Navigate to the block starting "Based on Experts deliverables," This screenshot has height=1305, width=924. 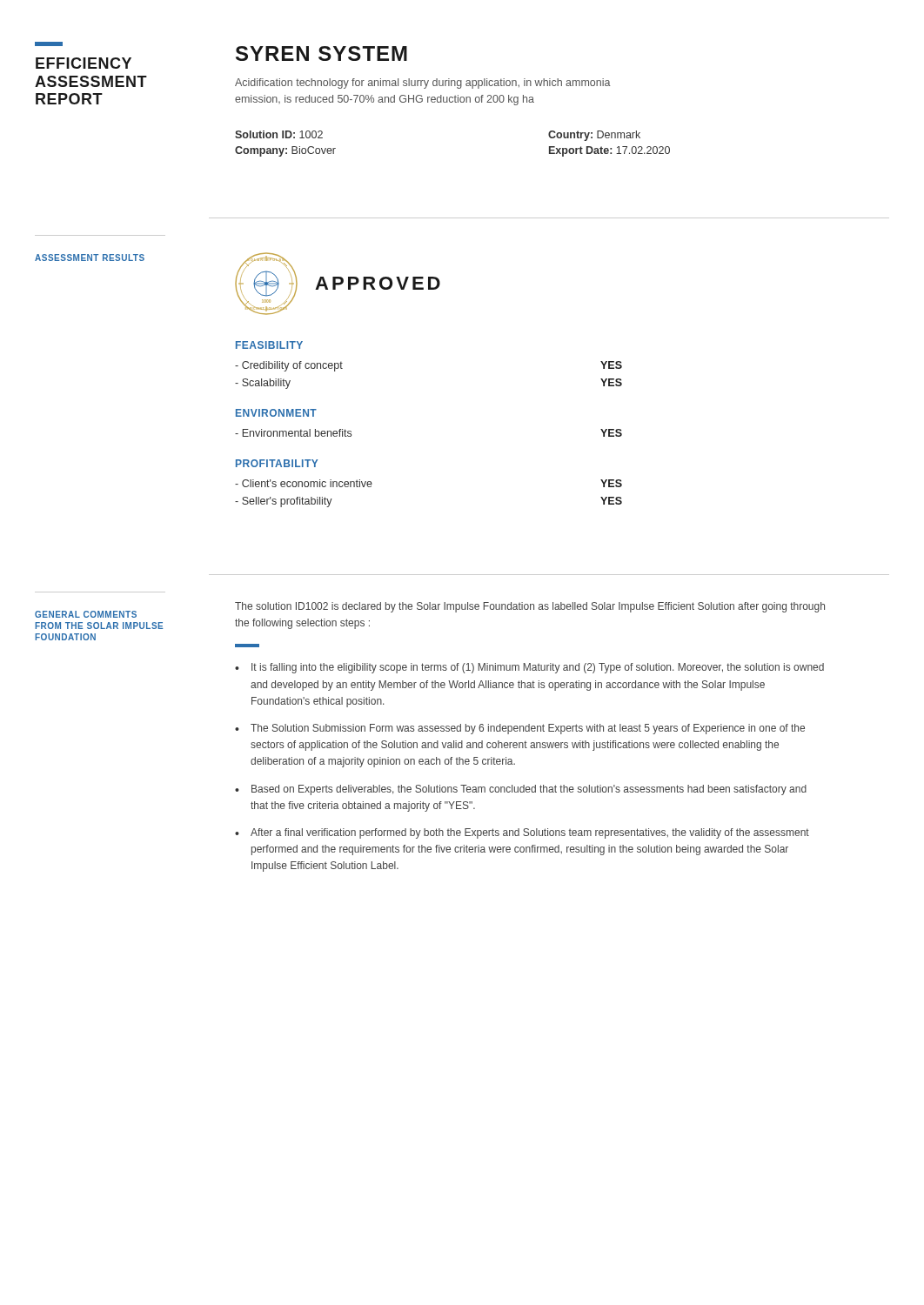click(x=529, y=797)
